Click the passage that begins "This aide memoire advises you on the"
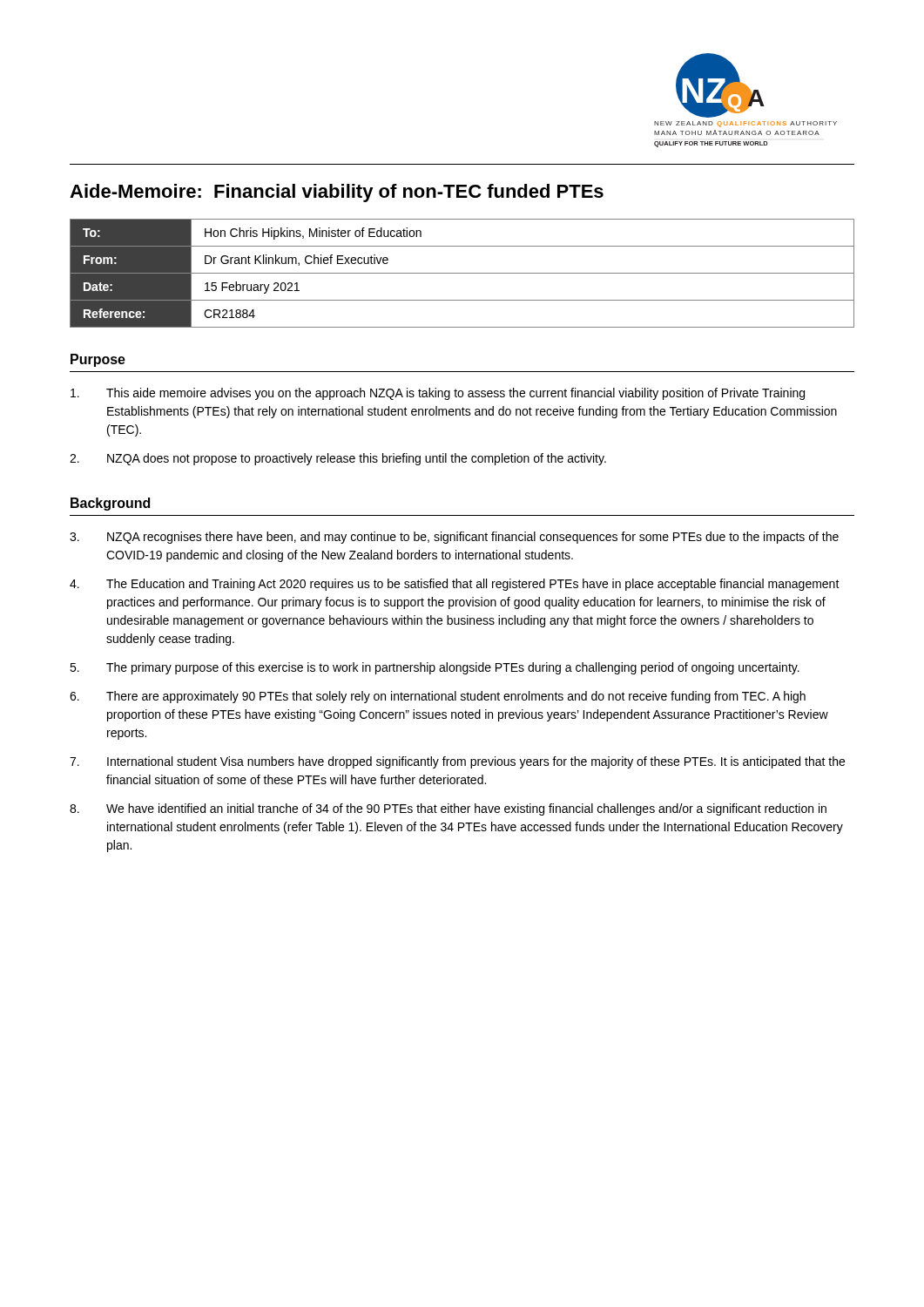The height and width of the screenshot is (1307, 924). pyautogui.click(x=462, y=412)
